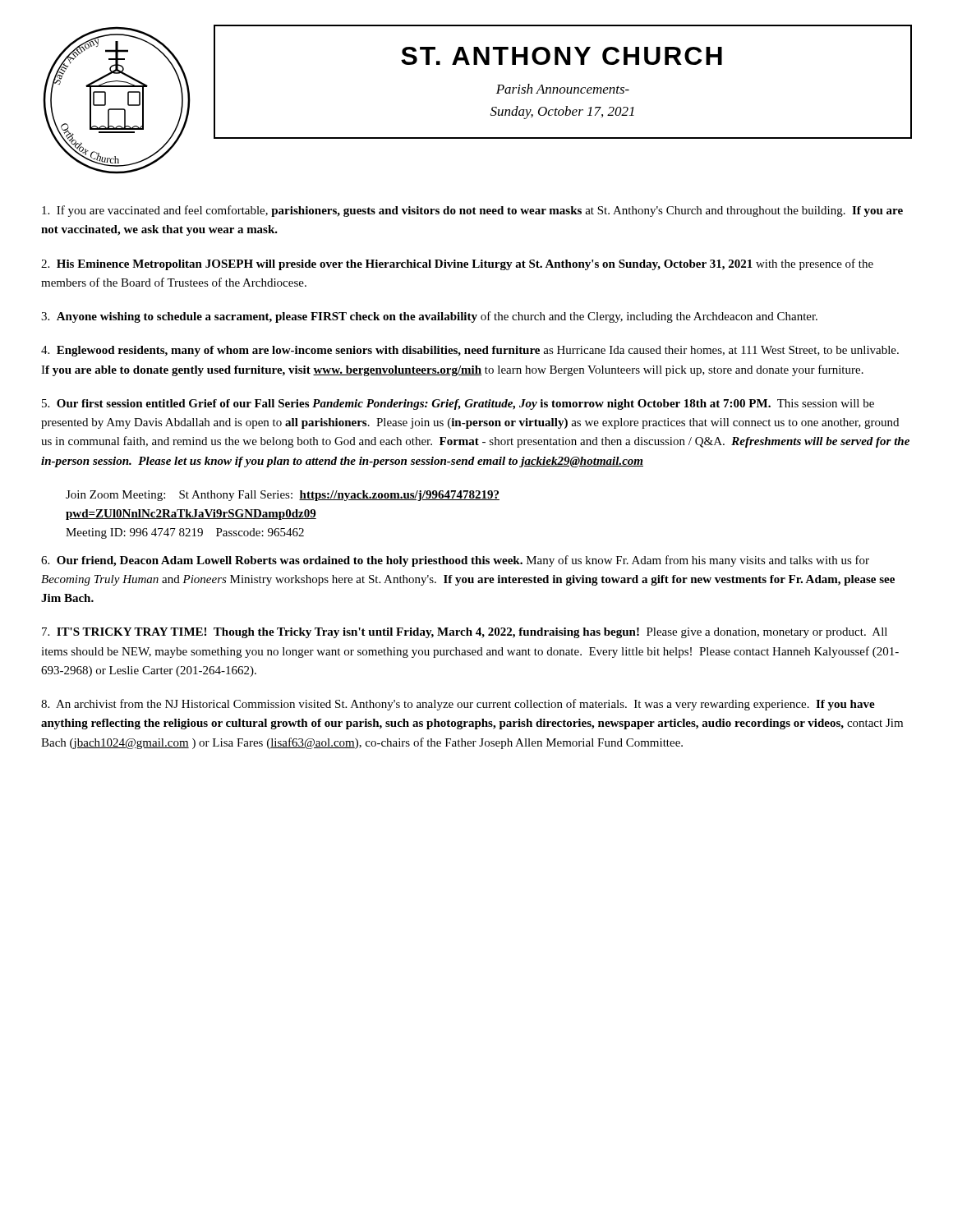Find the passage starting "Englewood residents, many of whom"
This screenshot has height=1232, width=953.
(472, 360)
